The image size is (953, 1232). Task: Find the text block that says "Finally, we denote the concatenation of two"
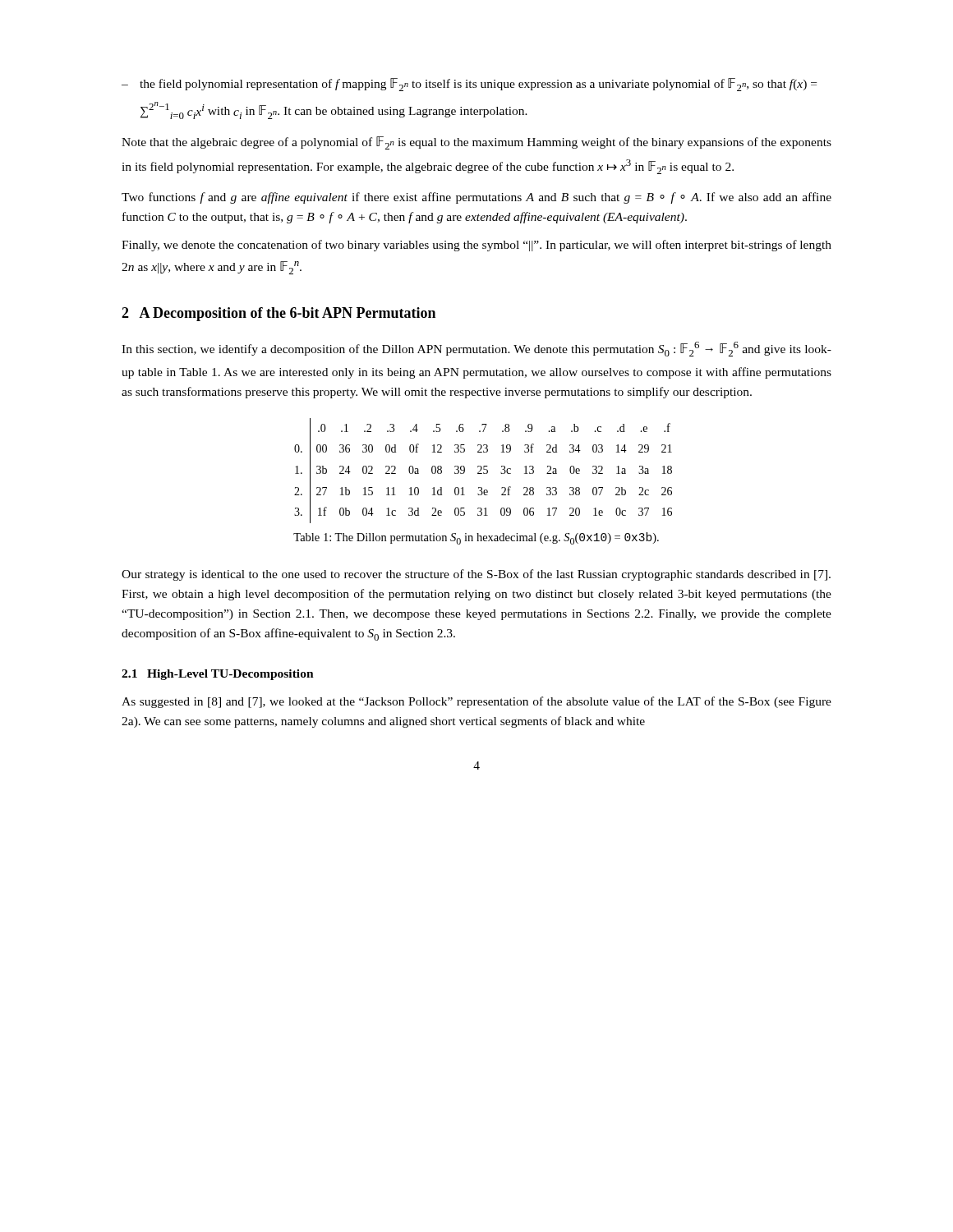tap(476, 257)
